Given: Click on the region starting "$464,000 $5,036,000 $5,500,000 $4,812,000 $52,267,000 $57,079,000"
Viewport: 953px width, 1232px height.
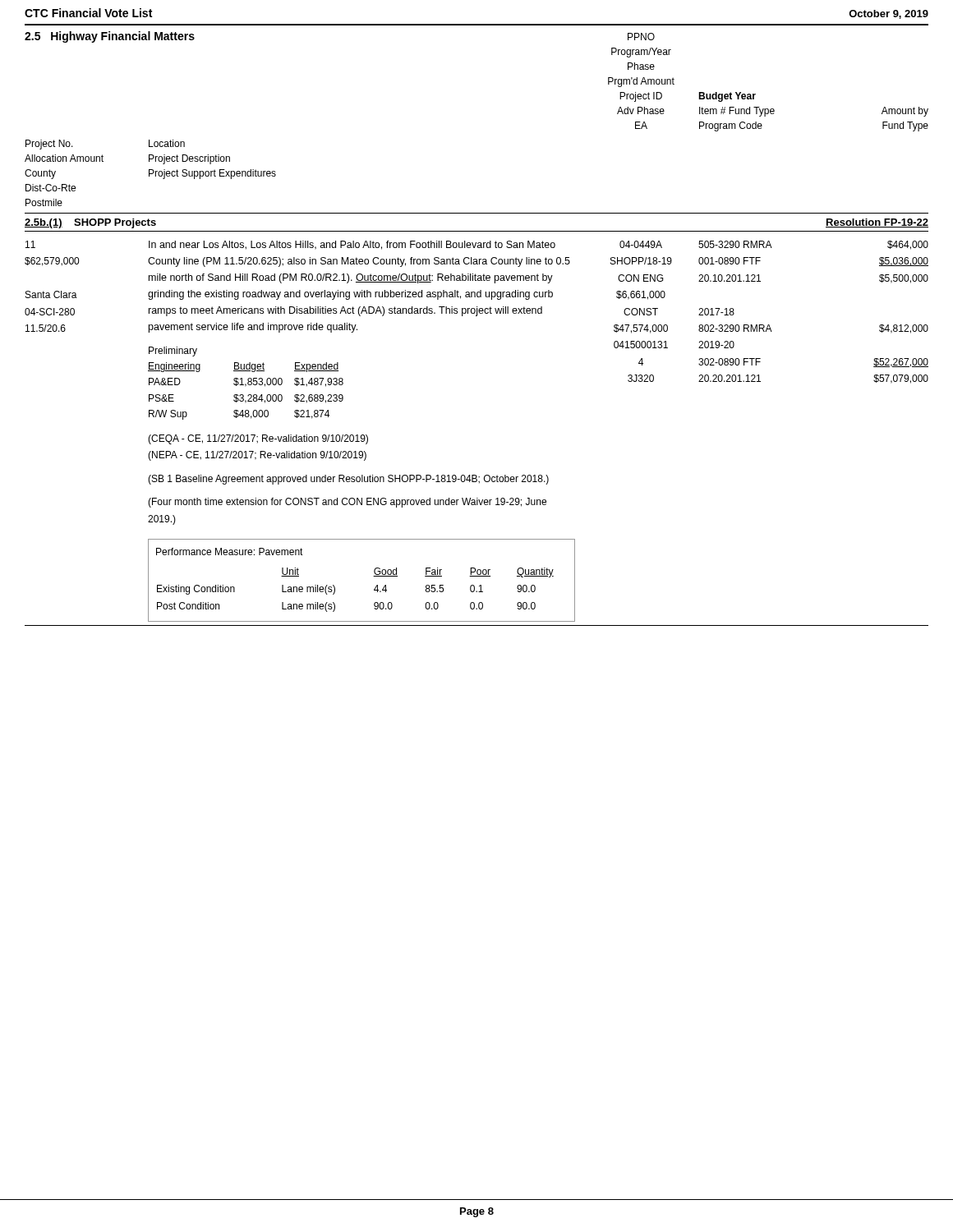Looking at the screenshot, I should point(908,245).
